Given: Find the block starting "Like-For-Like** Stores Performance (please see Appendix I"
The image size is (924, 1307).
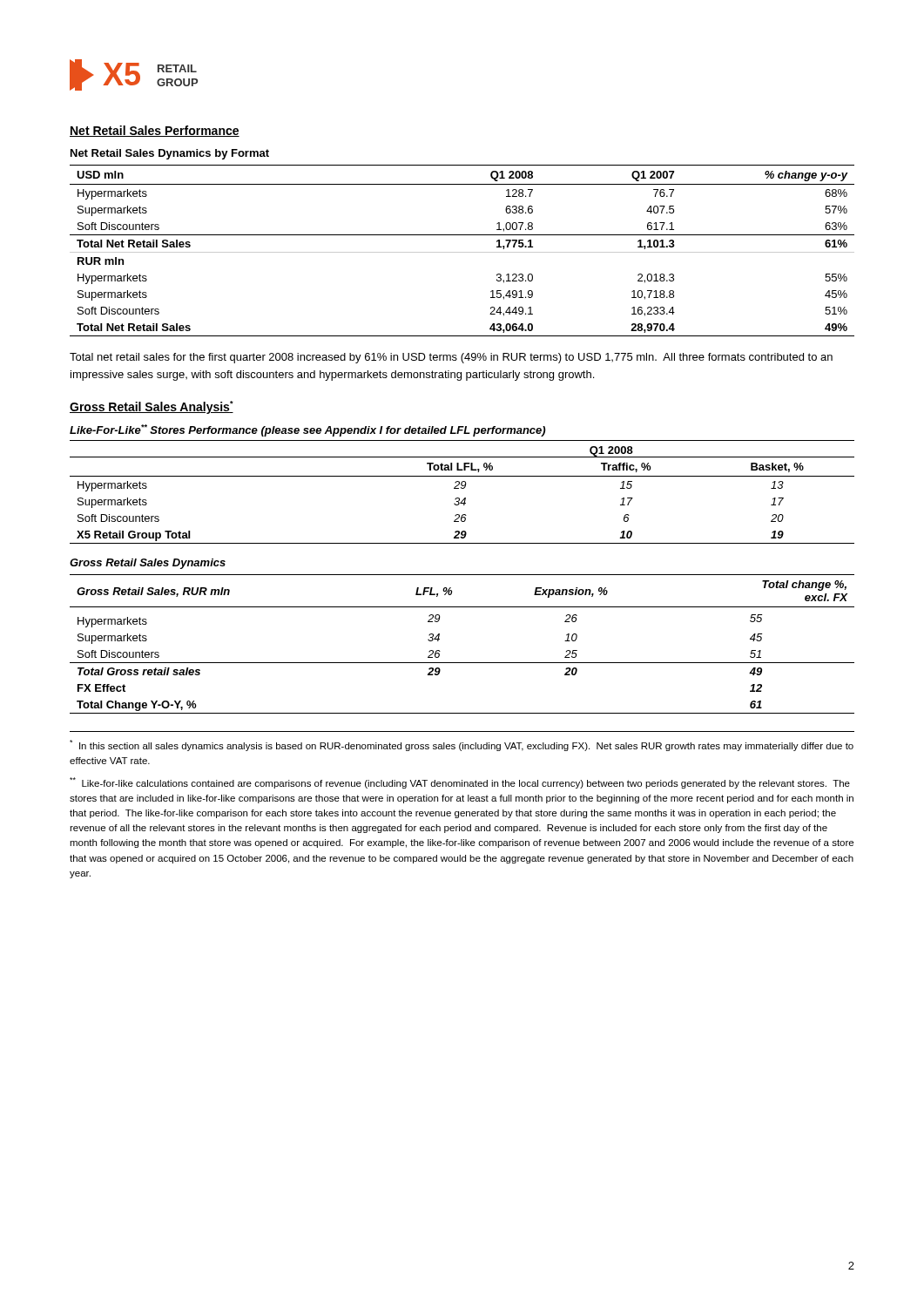Looking at the screenshot, I should click(308, 430).
